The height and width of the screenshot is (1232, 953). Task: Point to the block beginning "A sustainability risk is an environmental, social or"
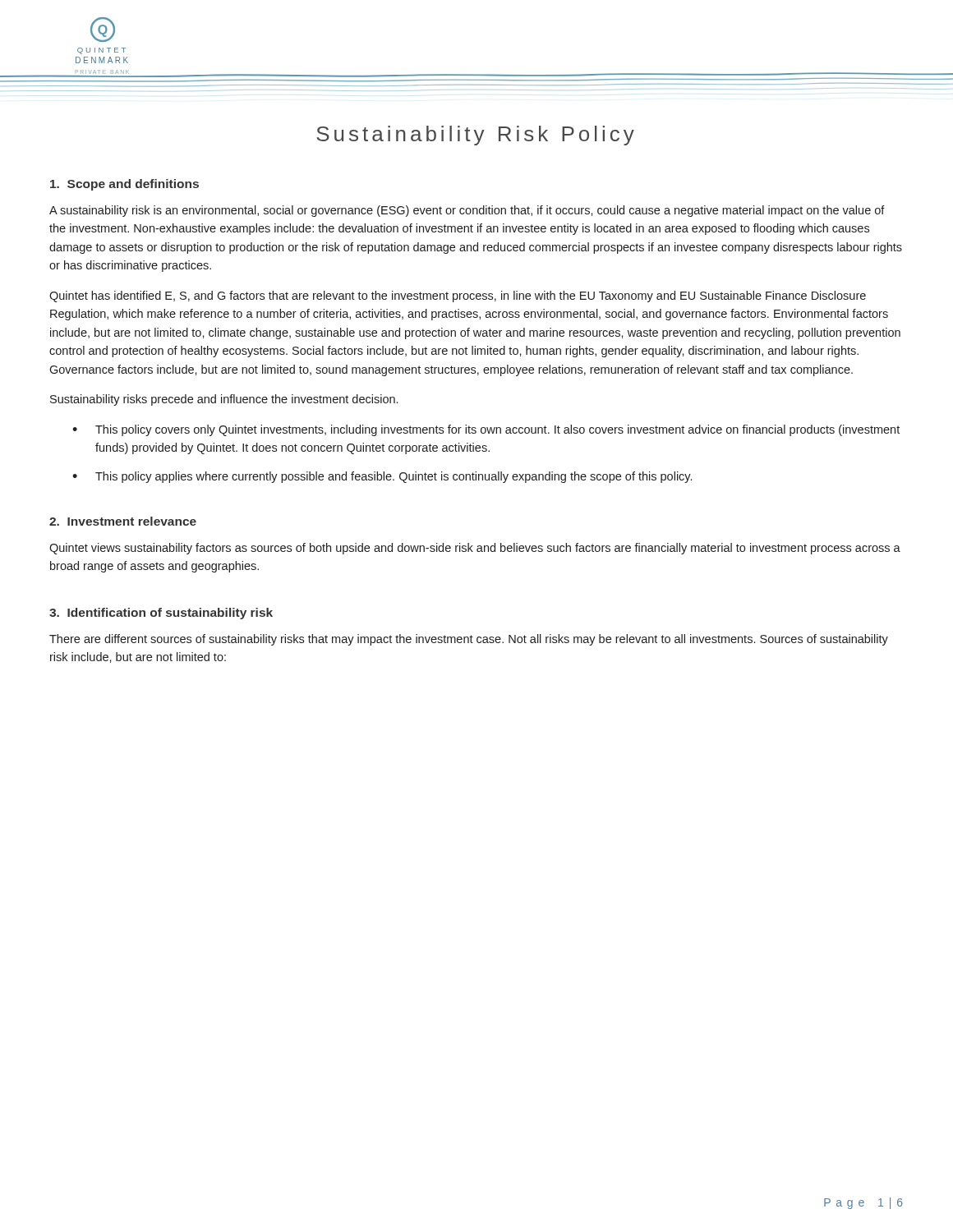click(476, 238)
